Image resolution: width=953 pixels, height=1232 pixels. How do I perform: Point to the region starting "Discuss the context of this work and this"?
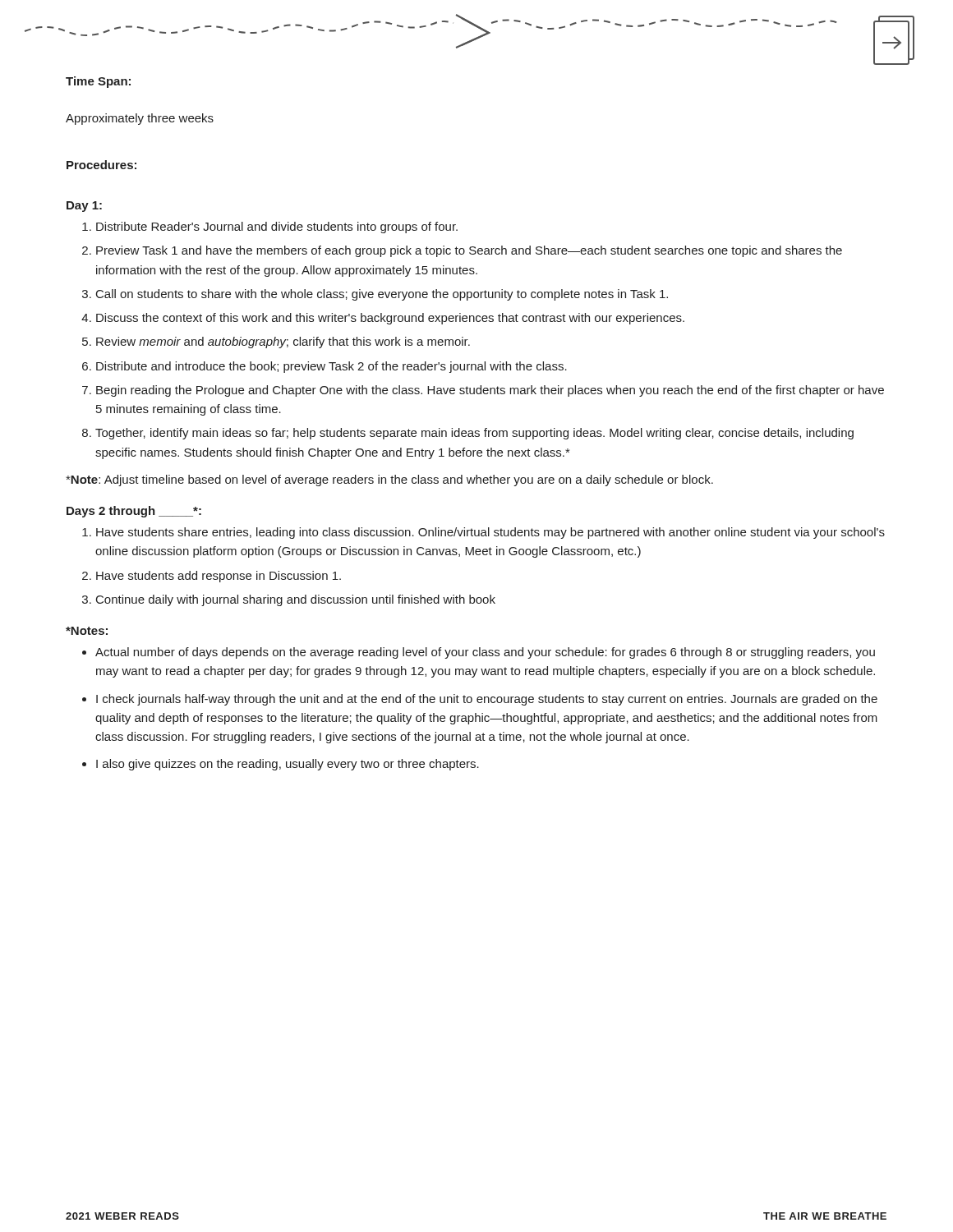[390, 317]
